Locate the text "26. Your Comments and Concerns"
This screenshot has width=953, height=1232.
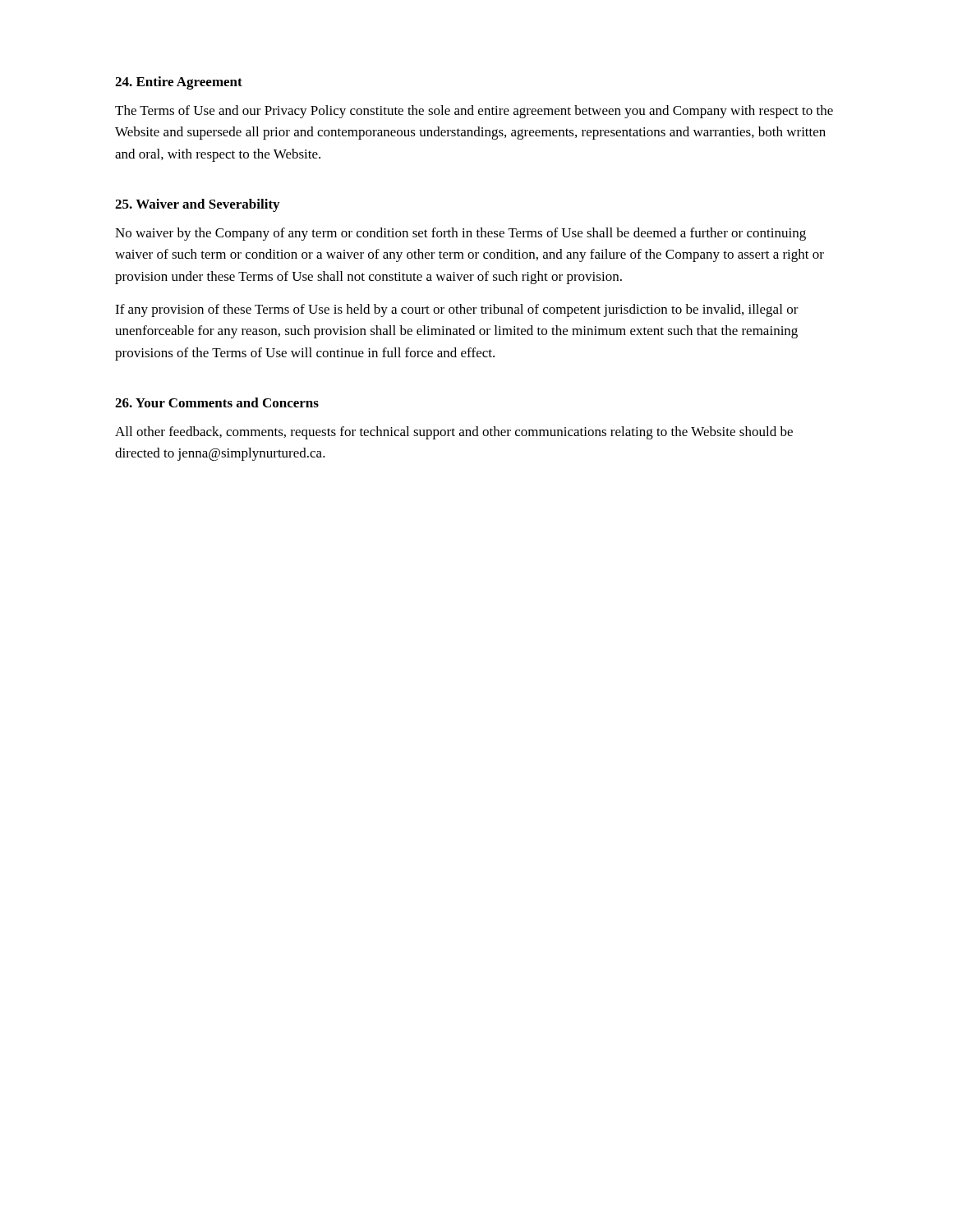(x=217, y=403)
